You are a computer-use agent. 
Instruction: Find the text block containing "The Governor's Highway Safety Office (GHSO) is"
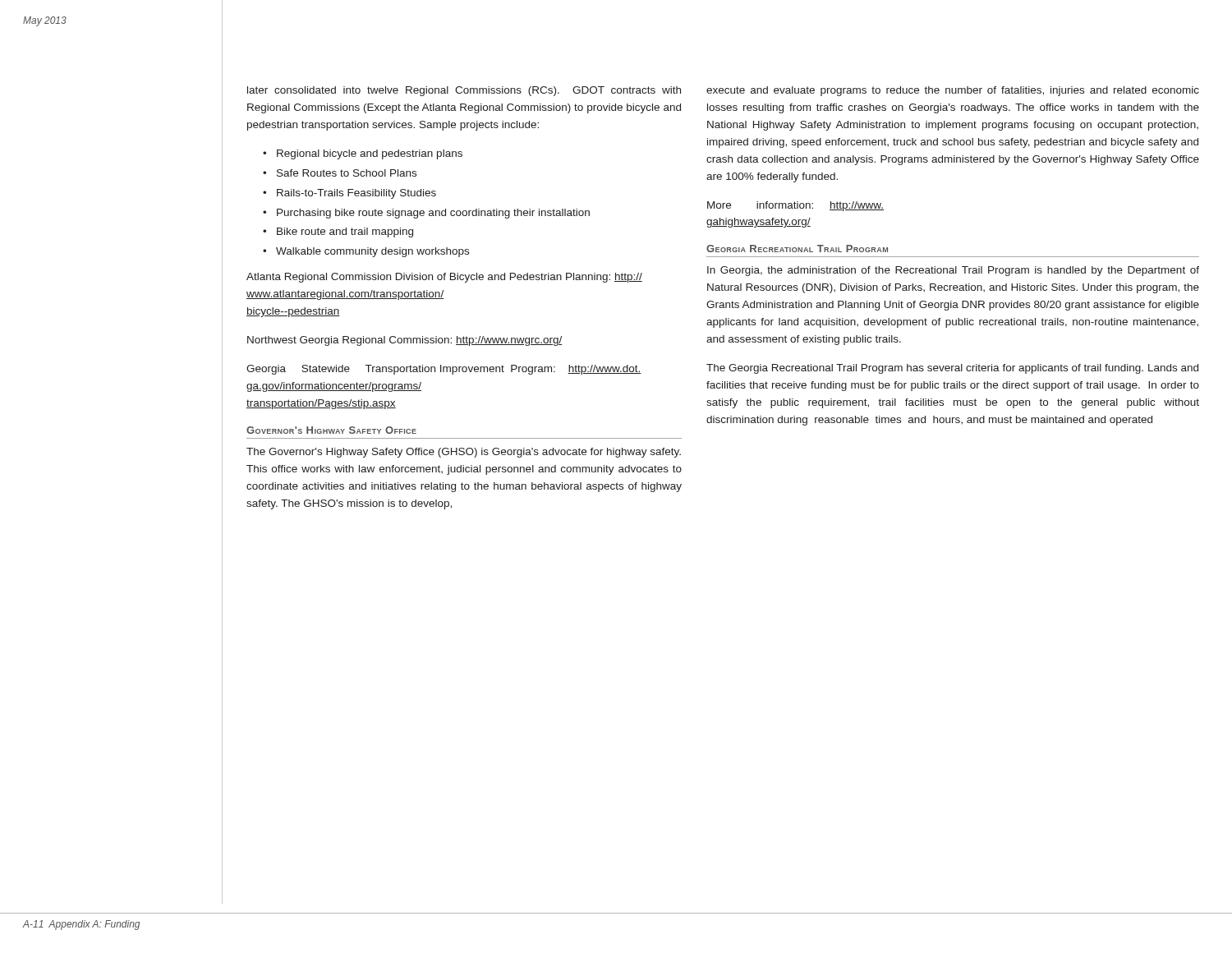pos(464,477)
